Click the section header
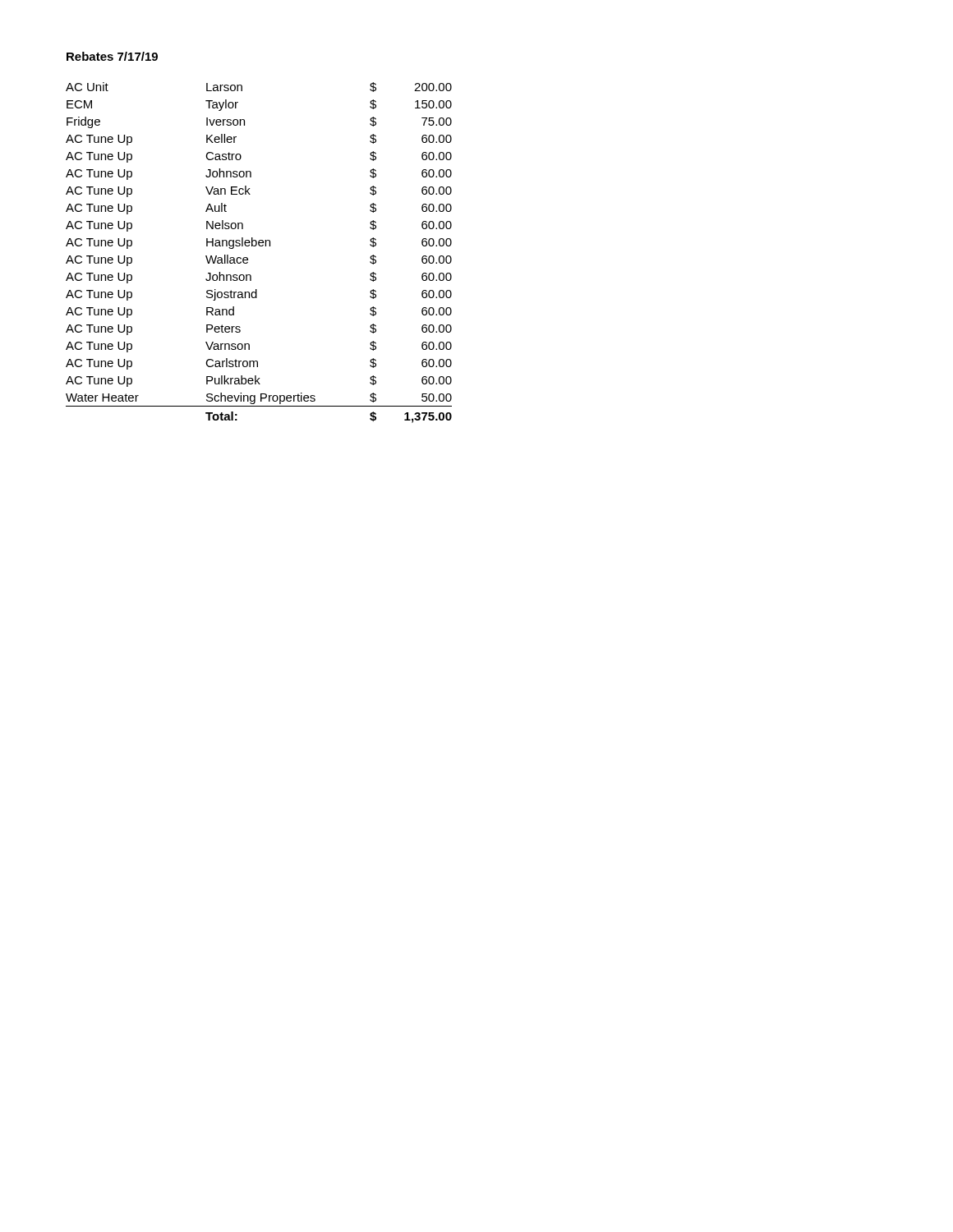 click(x=112, y=56)
